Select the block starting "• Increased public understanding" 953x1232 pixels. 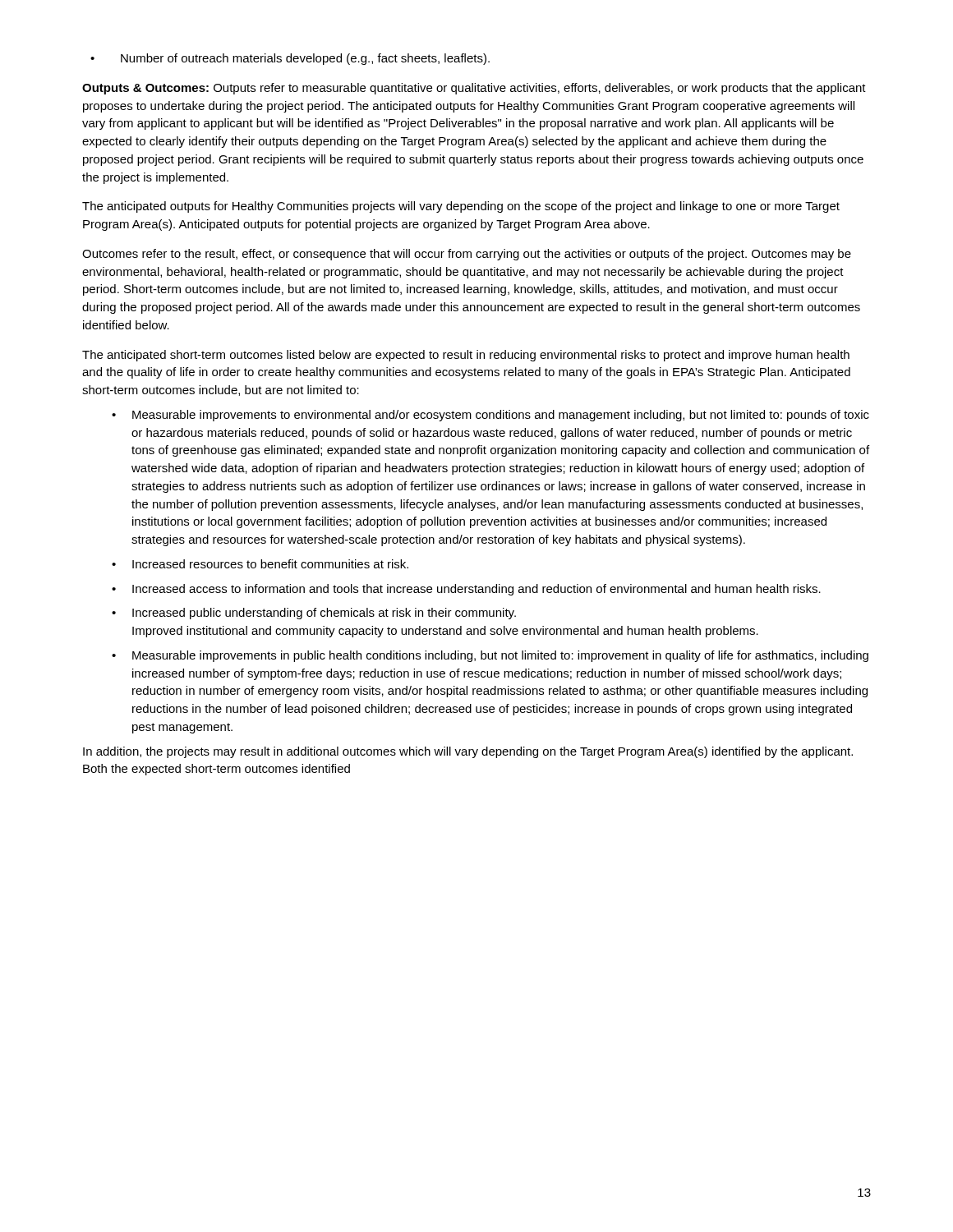click(x=435, y=622)
